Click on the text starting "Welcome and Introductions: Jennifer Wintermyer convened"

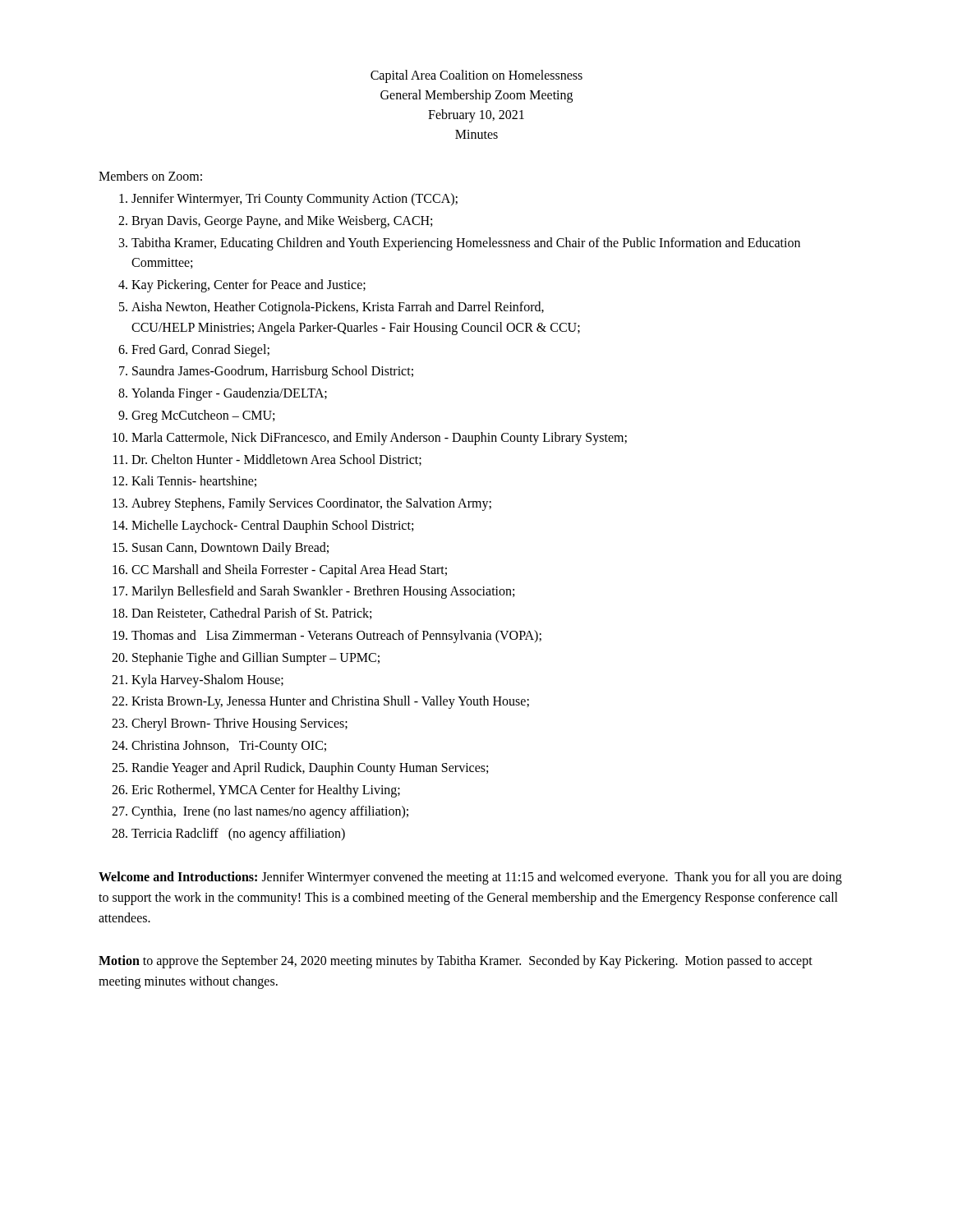470,897
